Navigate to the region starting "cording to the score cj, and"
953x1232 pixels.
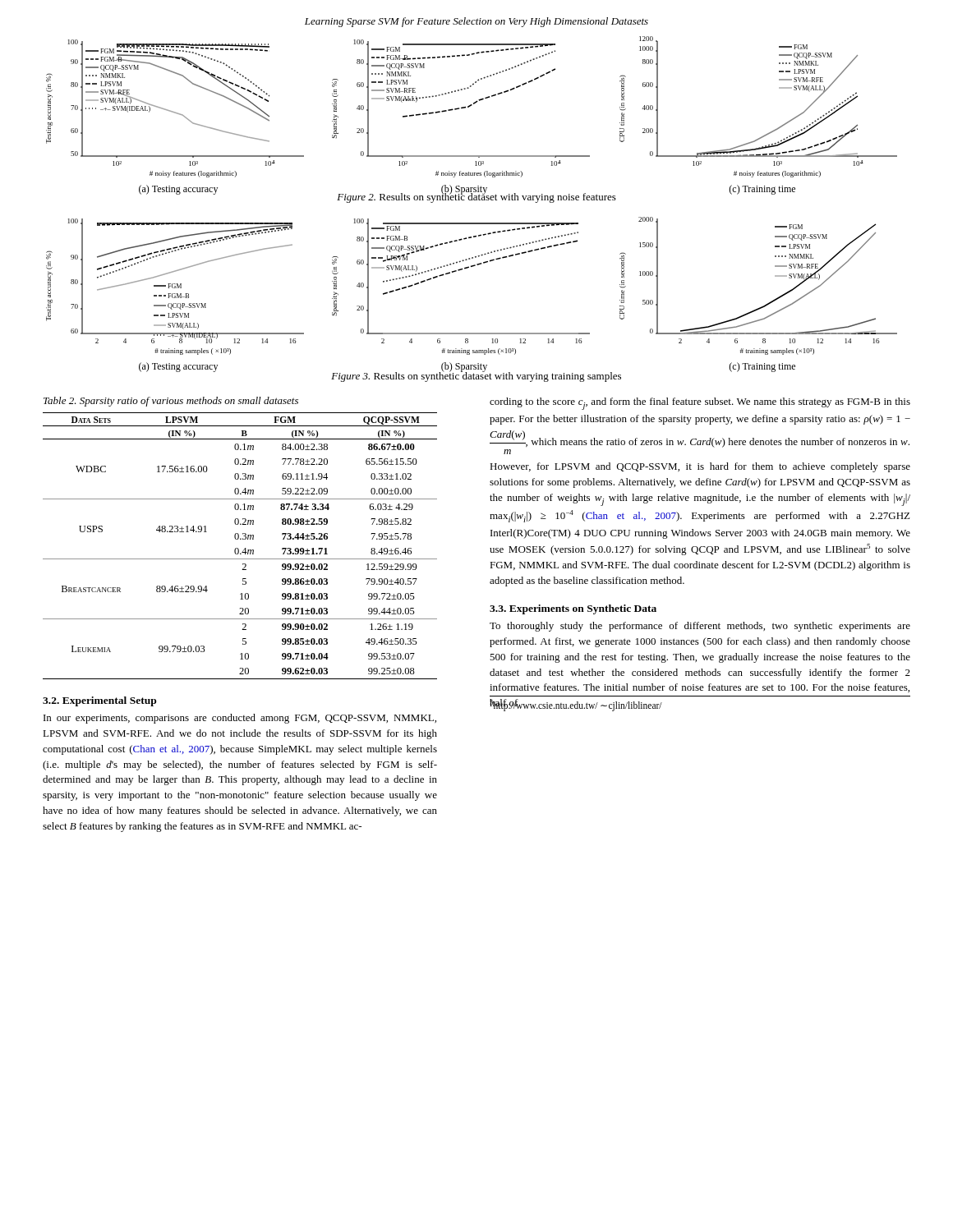click(x=700, y=491)
